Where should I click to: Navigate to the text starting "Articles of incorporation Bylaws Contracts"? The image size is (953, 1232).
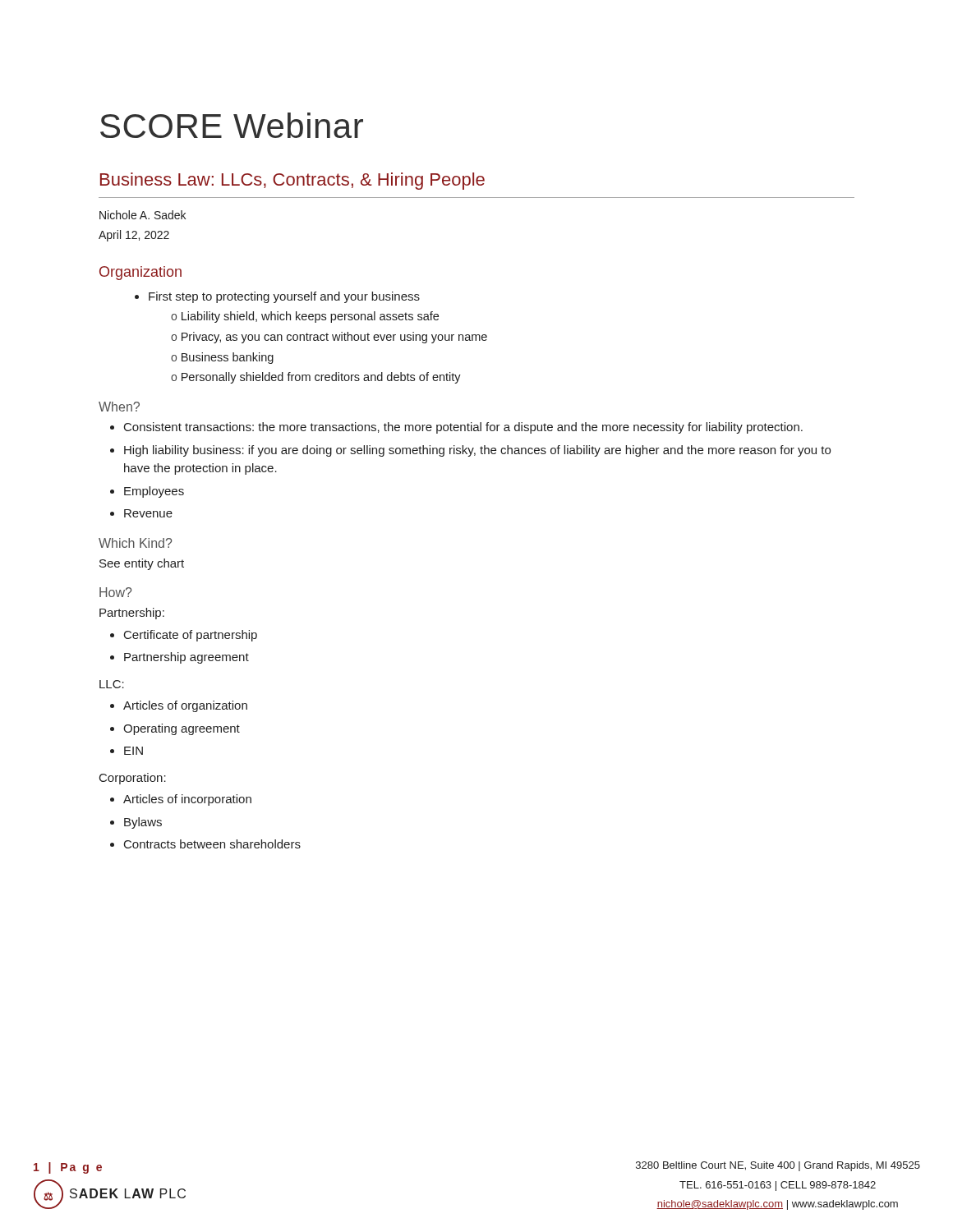coord(181,800)
